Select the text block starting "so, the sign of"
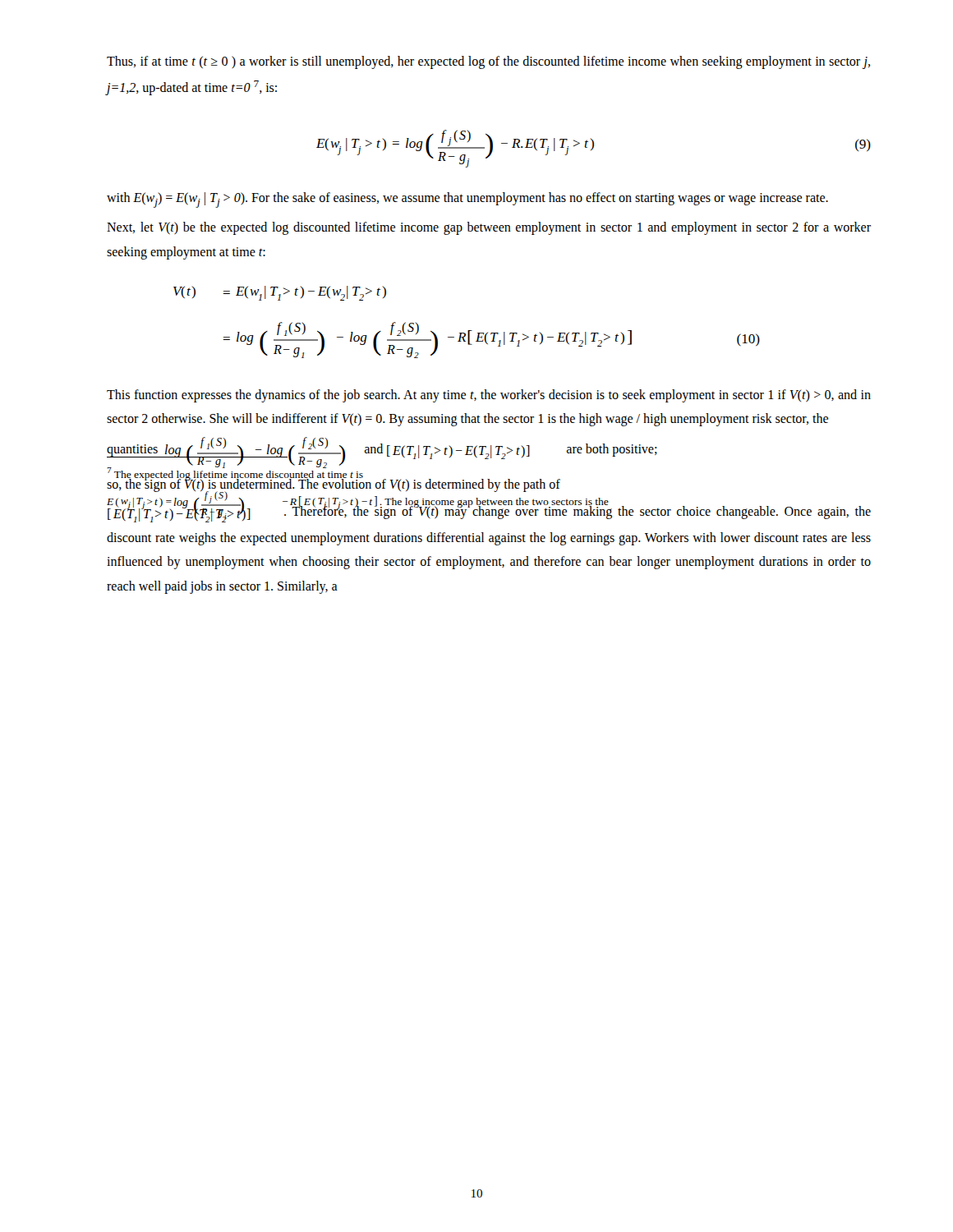 tap(333, 484)
